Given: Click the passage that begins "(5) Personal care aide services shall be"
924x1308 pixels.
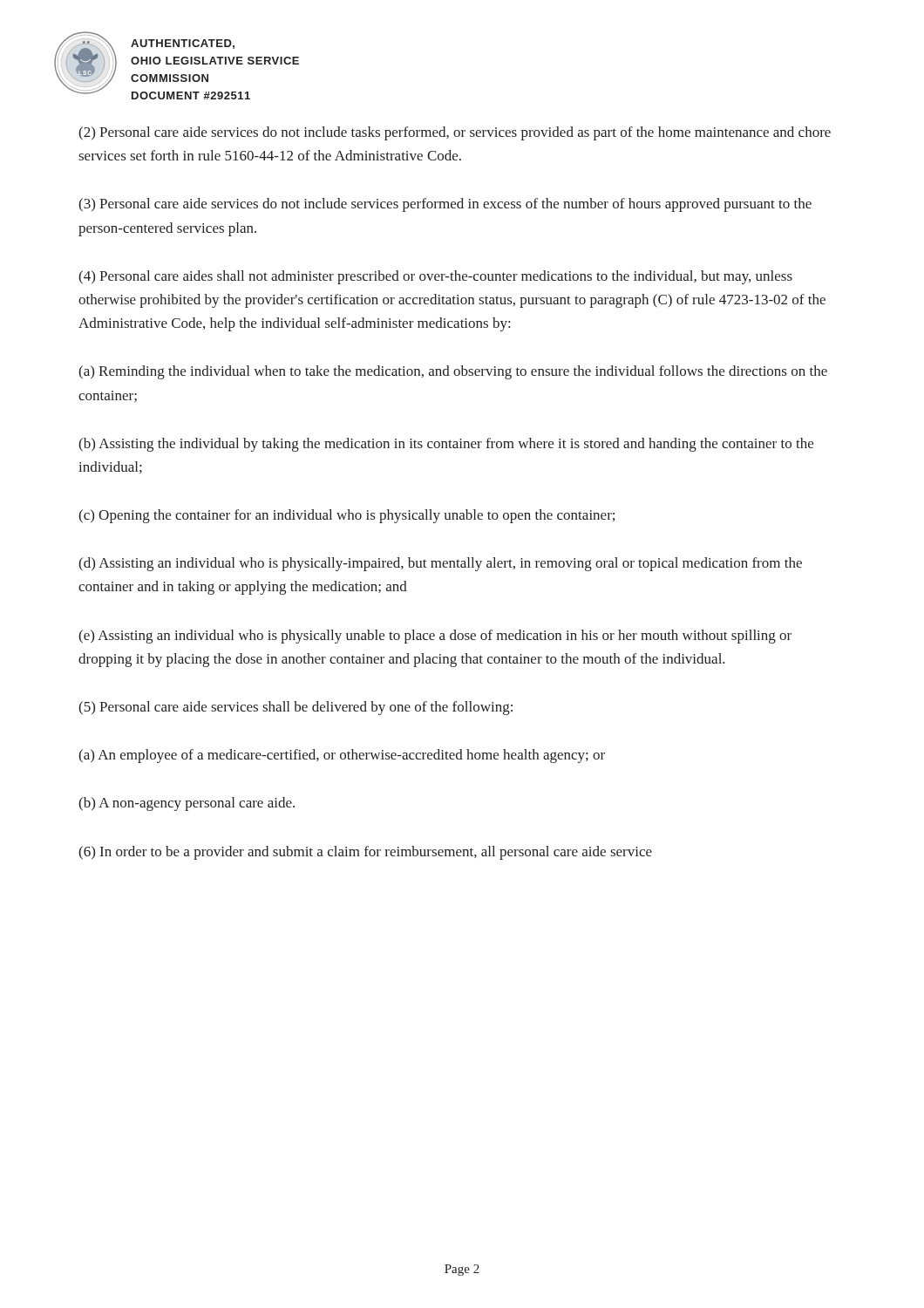Looking at the screenshot, I should (x=296, y=707).
